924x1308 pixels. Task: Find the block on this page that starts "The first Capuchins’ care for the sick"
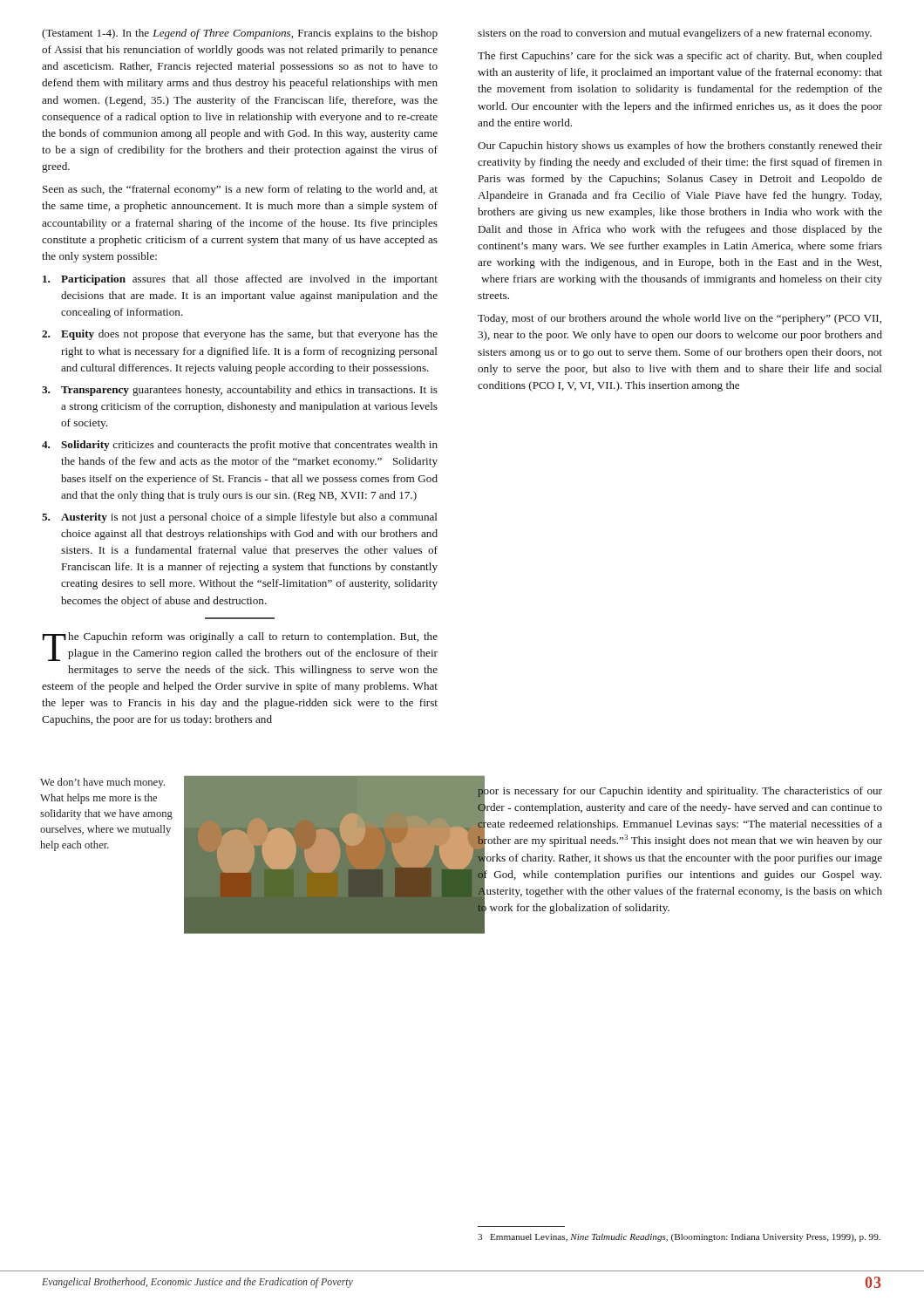click(x=680, y=89)
